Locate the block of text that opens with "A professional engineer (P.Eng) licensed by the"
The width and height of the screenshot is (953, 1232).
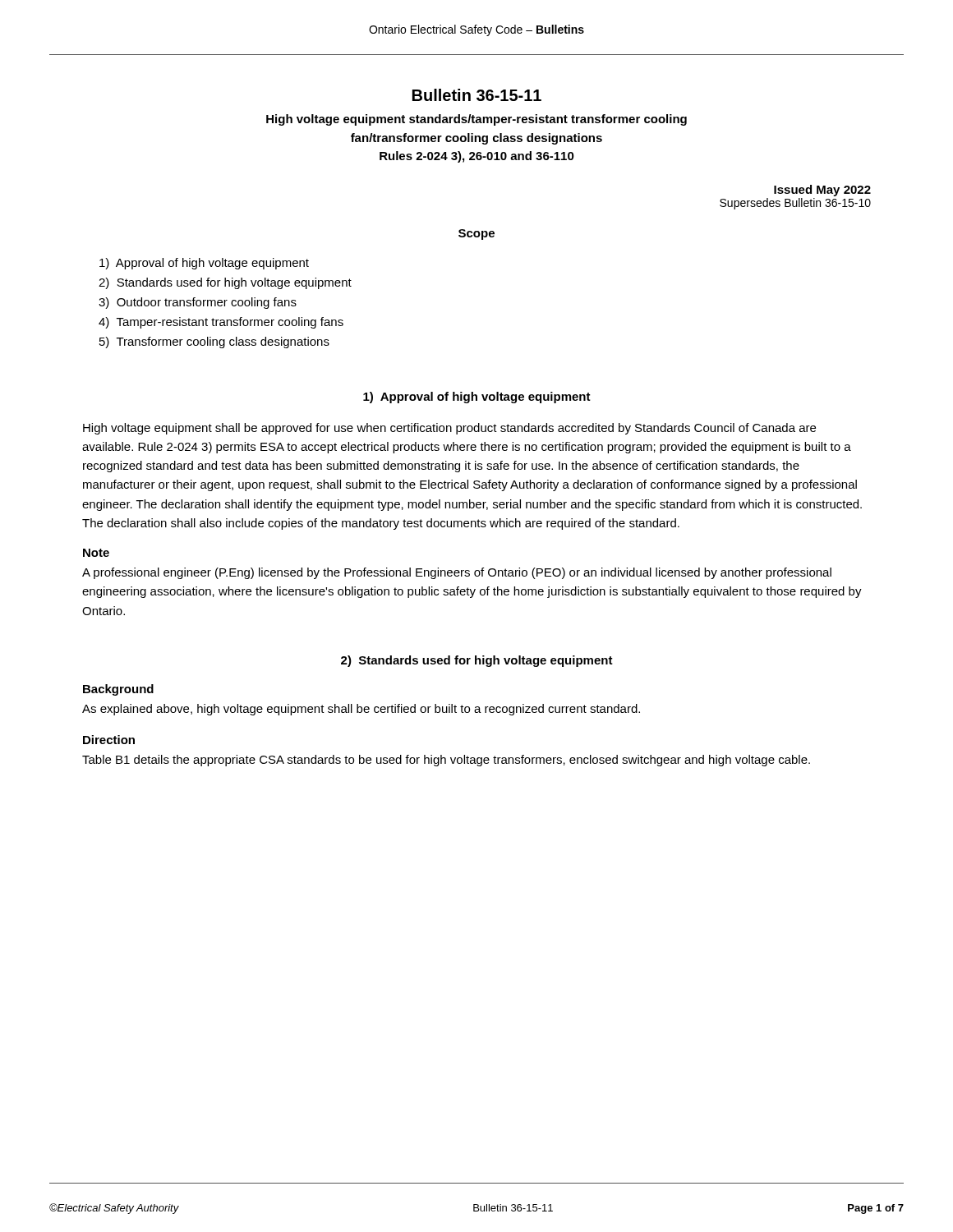click(x=472, y=591)
